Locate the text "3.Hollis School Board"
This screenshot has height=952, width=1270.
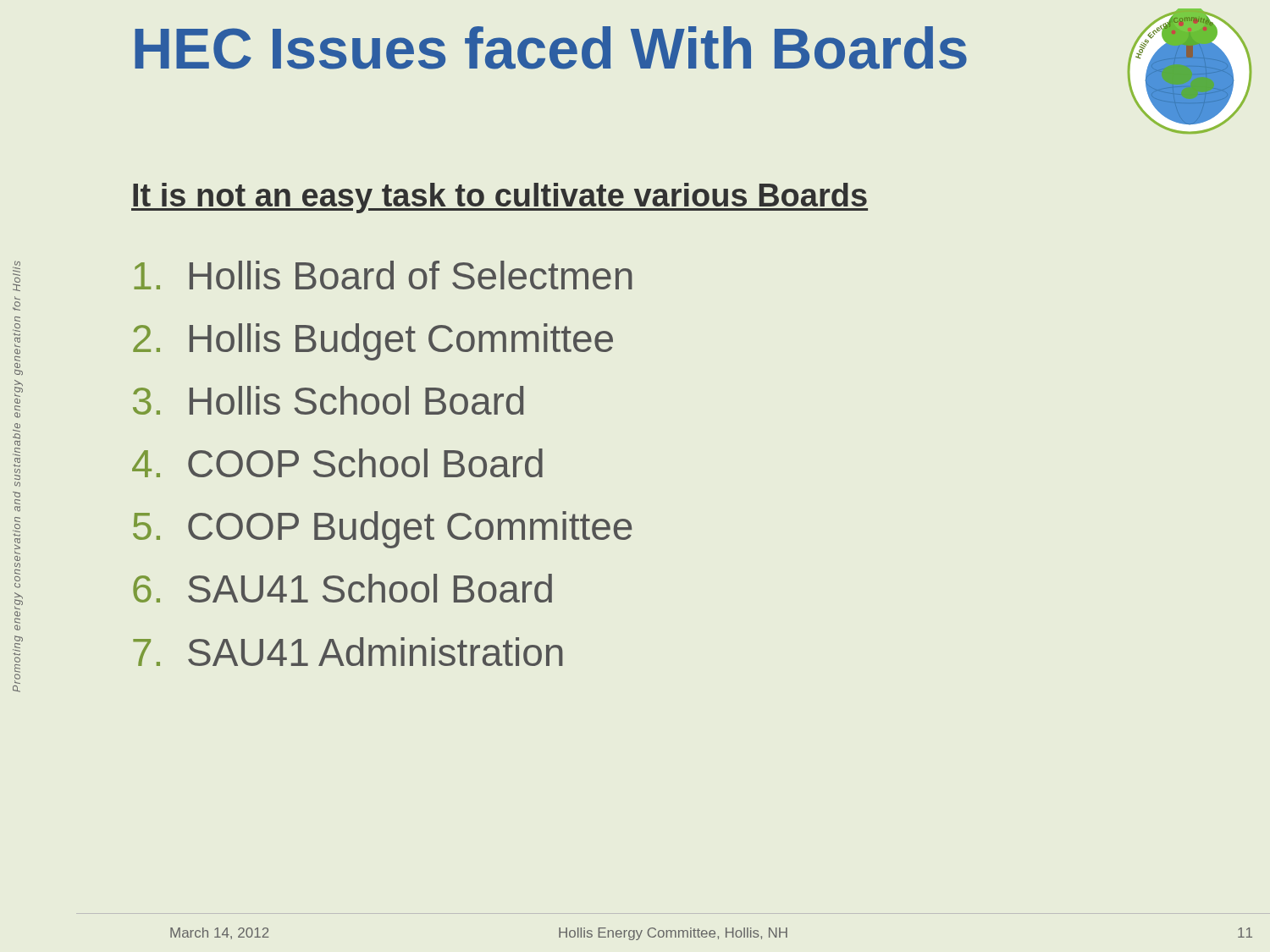coord(329,401)
